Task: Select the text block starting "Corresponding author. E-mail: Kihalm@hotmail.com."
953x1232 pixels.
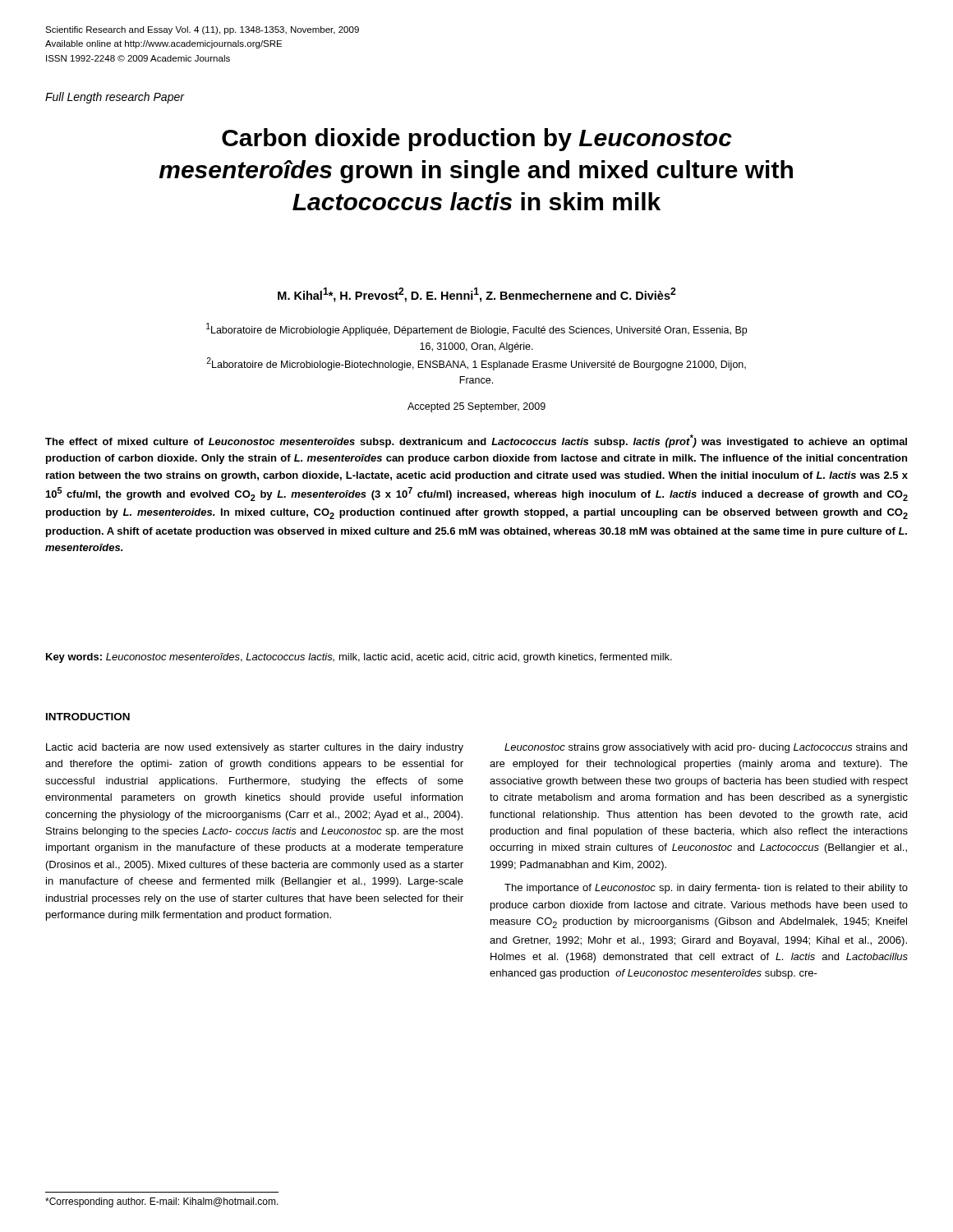Action: [x=162, y=1202]
